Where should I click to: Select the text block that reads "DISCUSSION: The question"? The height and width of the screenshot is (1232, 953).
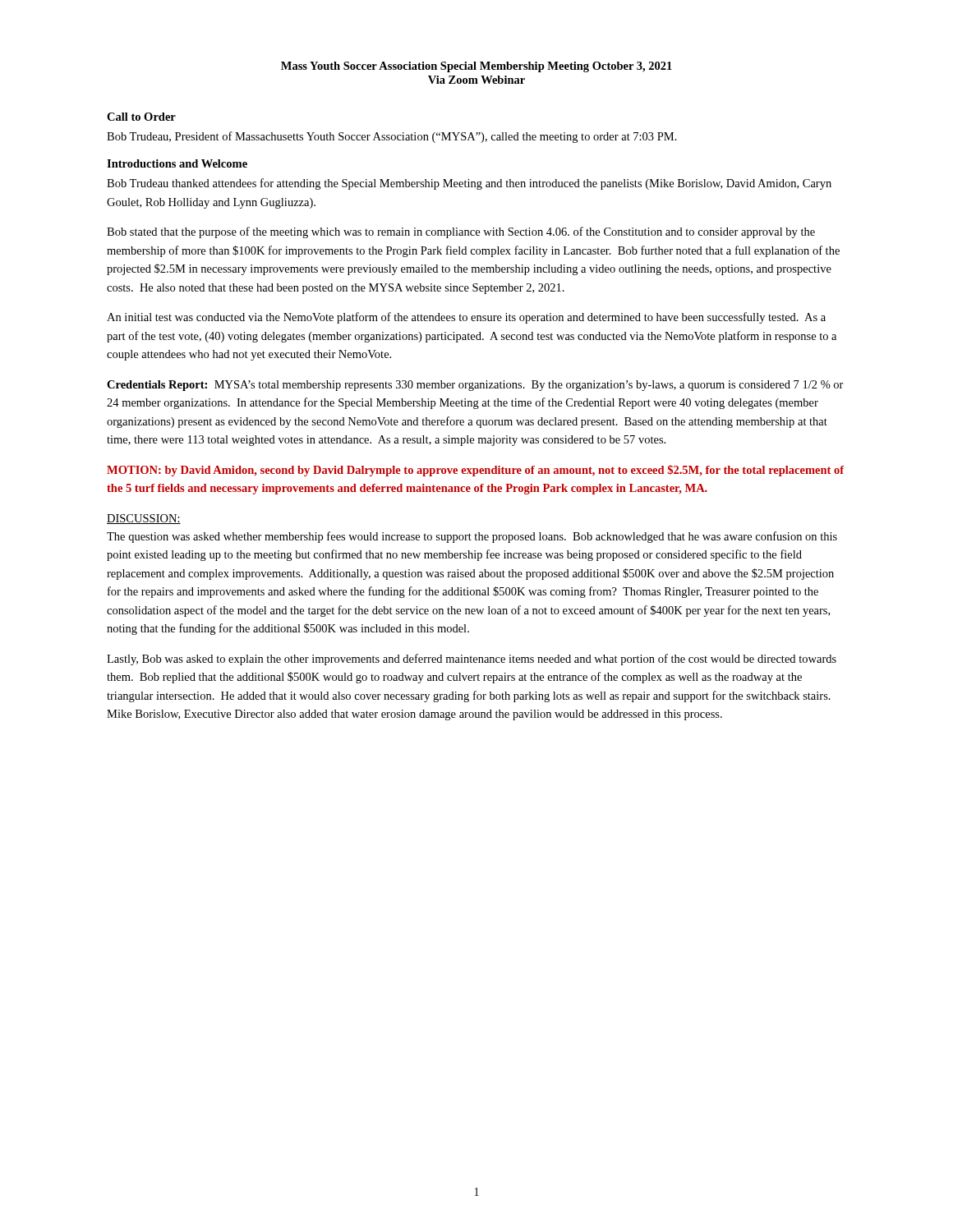pyautogui.click(x=472, y=573)
